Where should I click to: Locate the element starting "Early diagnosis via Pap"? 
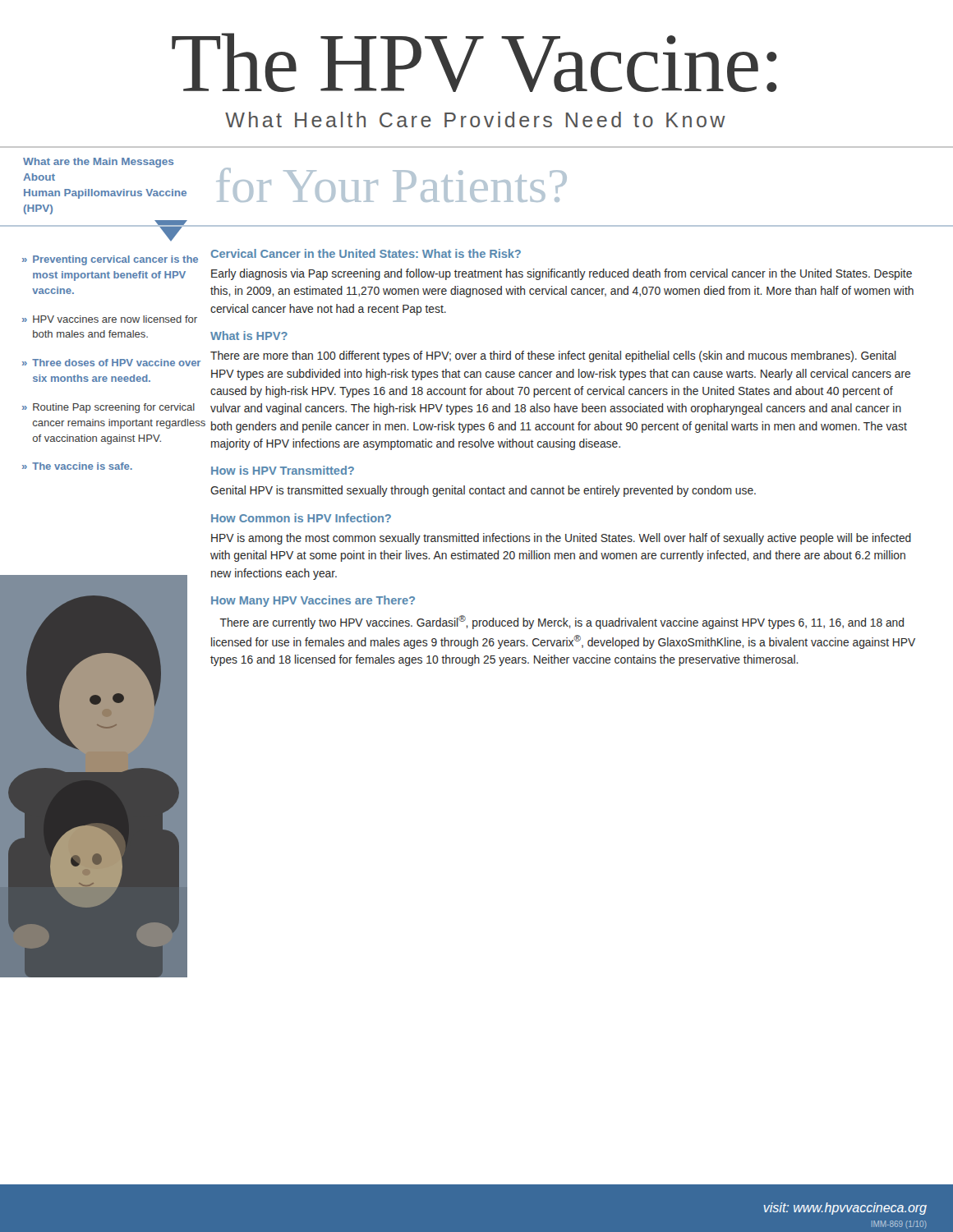562,291
